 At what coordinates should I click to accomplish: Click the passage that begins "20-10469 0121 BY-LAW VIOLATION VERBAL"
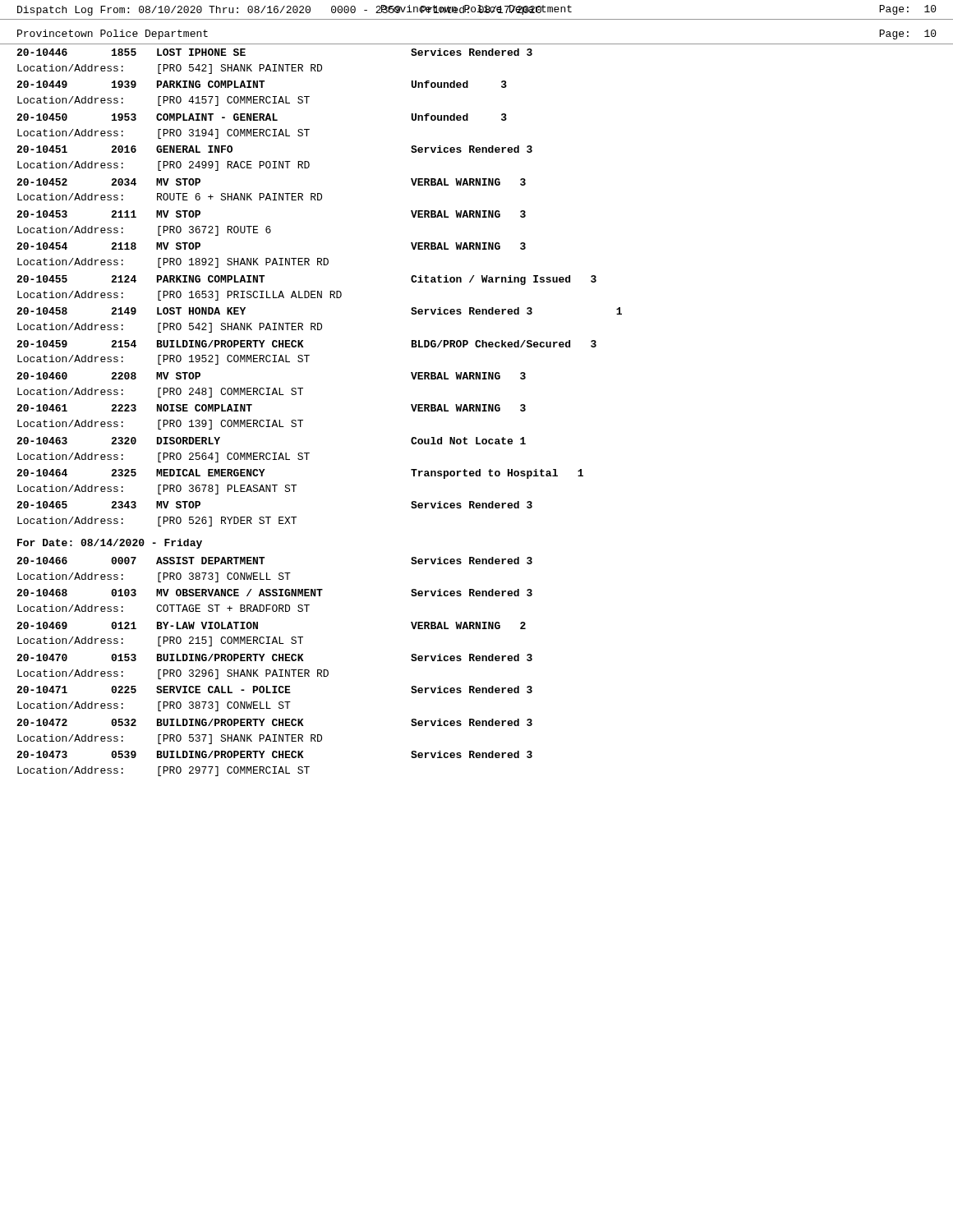(476, 634)
